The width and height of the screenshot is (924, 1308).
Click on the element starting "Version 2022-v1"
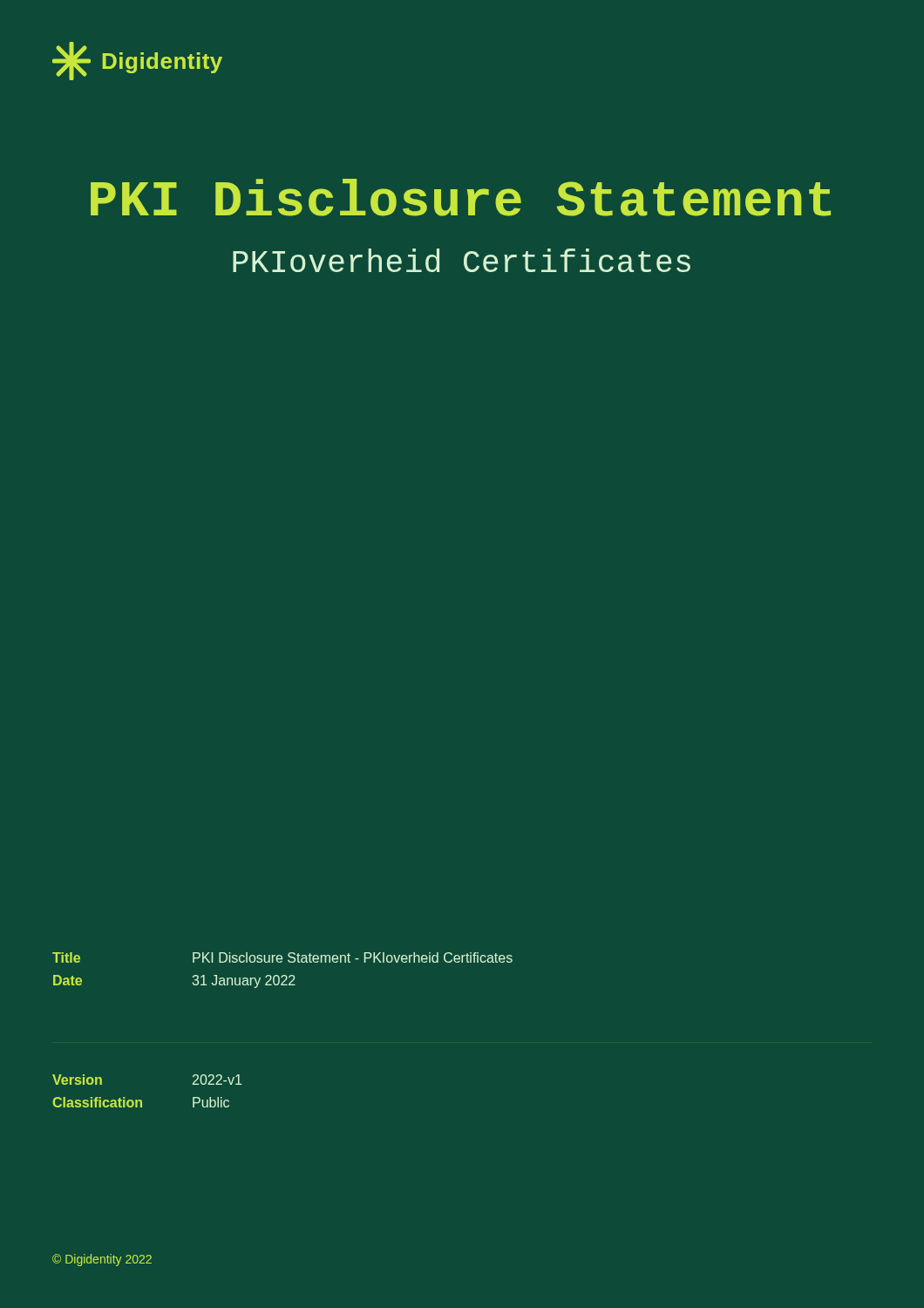pyautogui.click(x=78, y=1080)
